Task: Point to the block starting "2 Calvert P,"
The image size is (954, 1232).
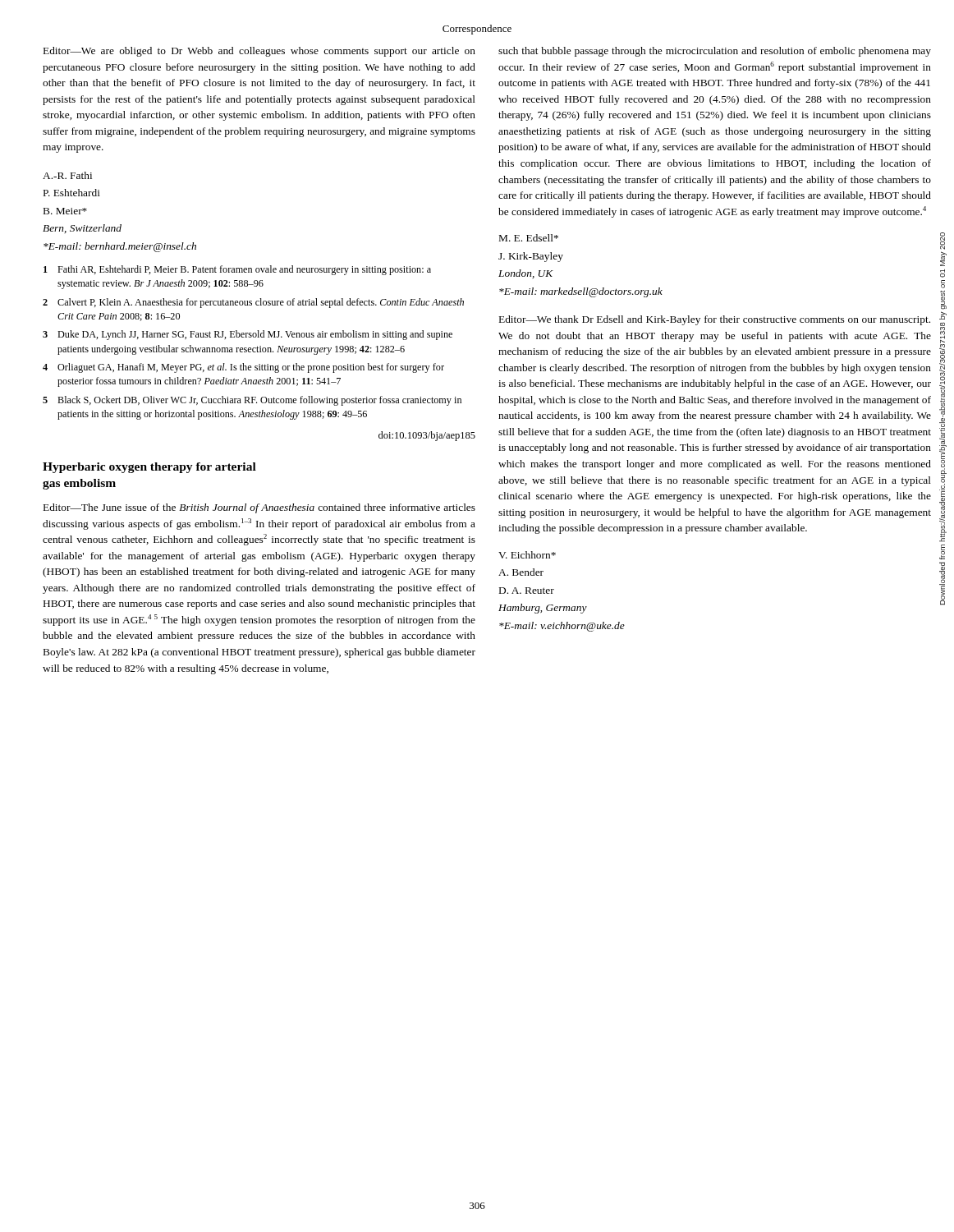Action: (259, 310)
